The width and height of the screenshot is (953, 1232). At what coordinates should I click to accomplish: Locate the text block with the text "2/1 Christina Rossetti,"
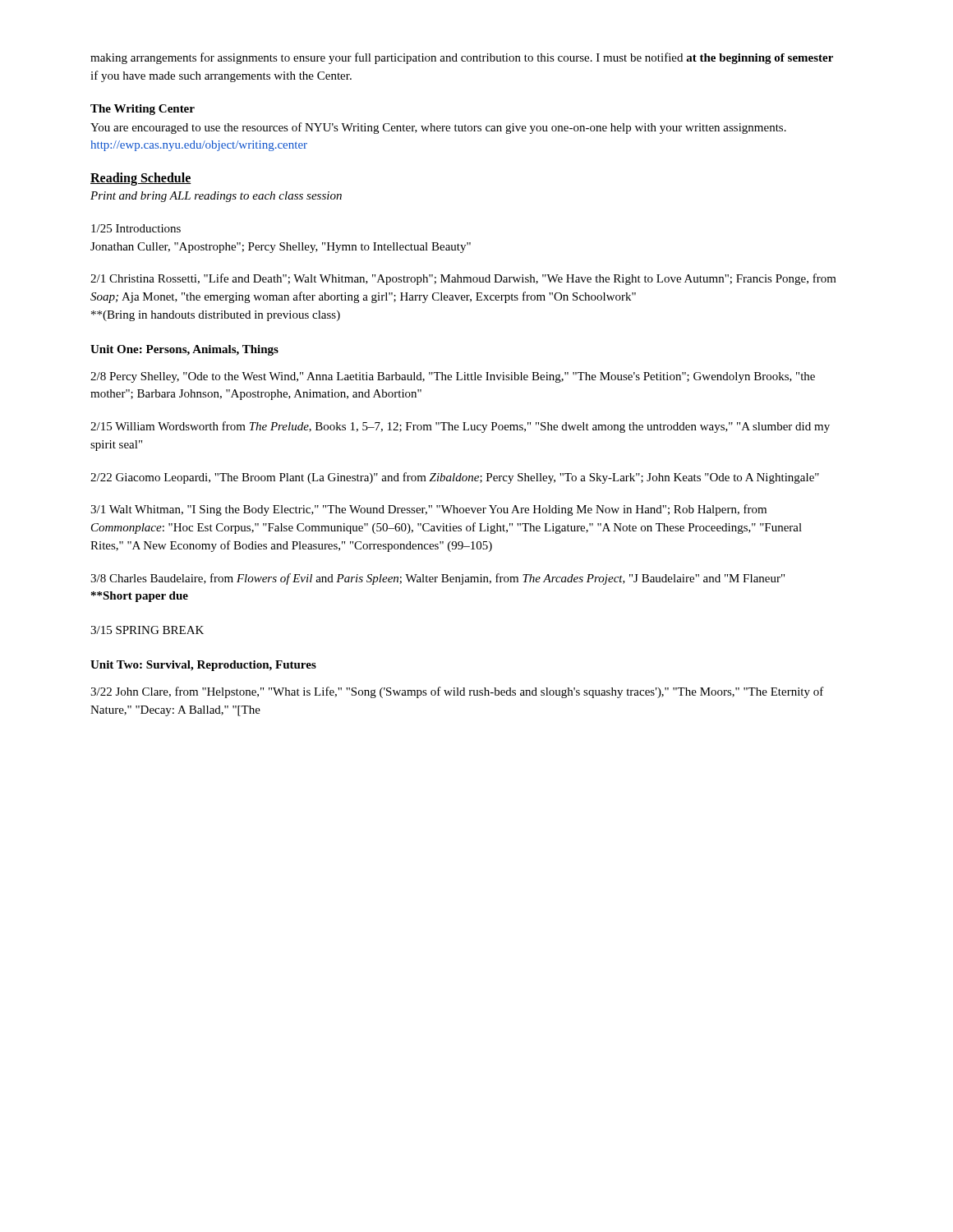tap(463, 296)
